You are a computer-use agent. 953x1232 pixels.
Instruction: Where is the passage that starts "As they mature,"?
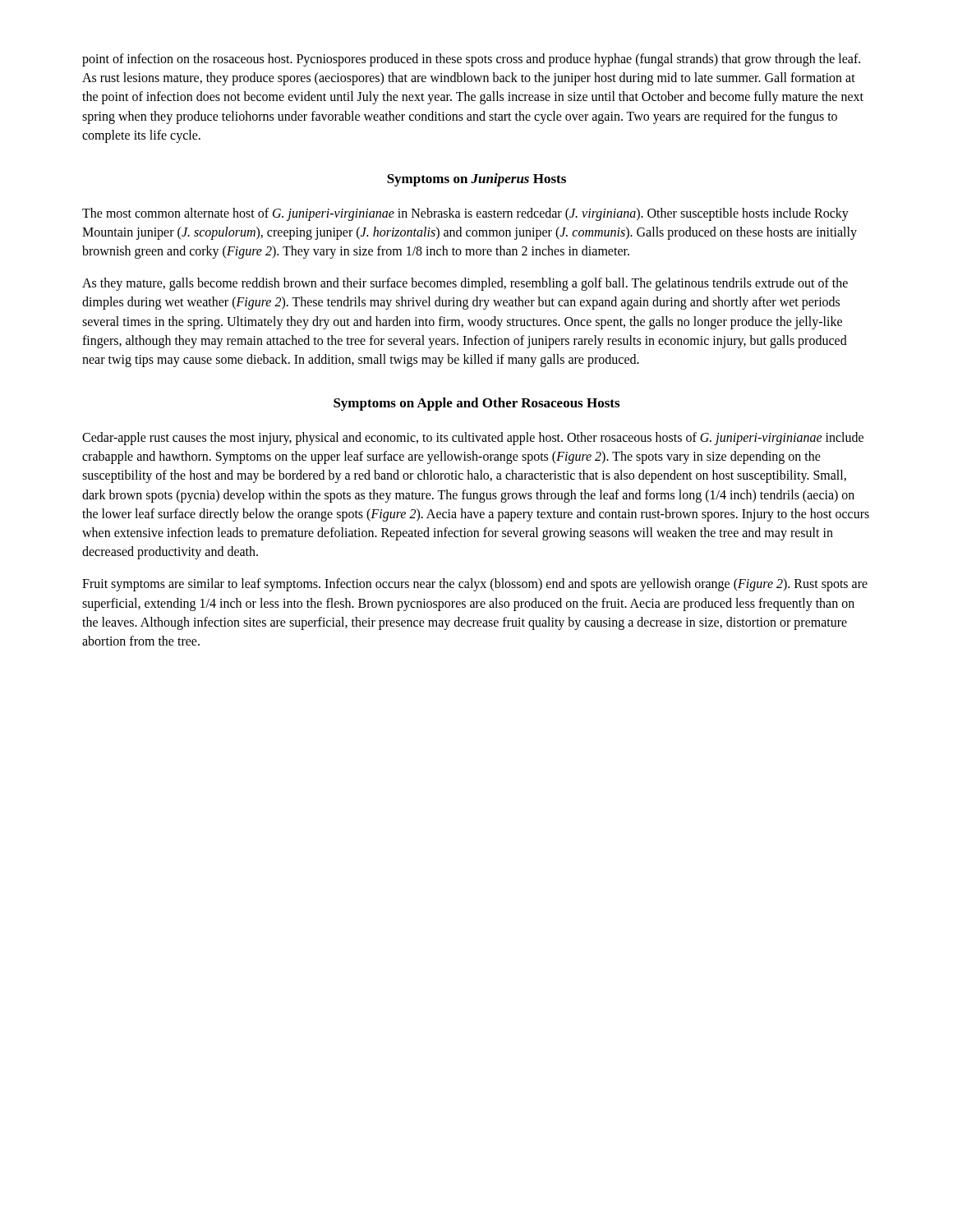point(476,321)
